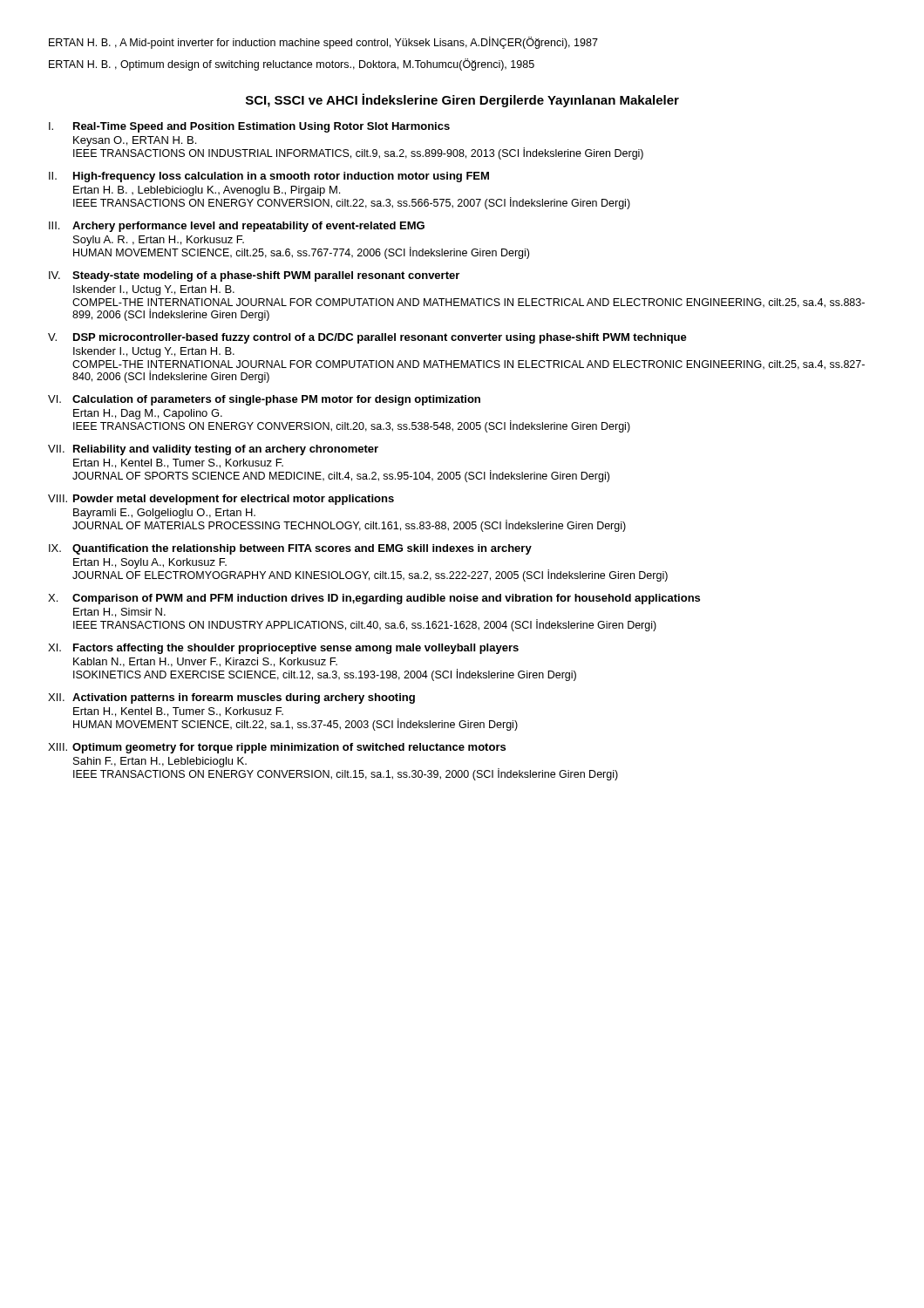The image size is (924, 1308).
Task: Click on the region starting "VII. Reliability and validity testing of an"
Action: pyautogui.click(x=462, y=462)
